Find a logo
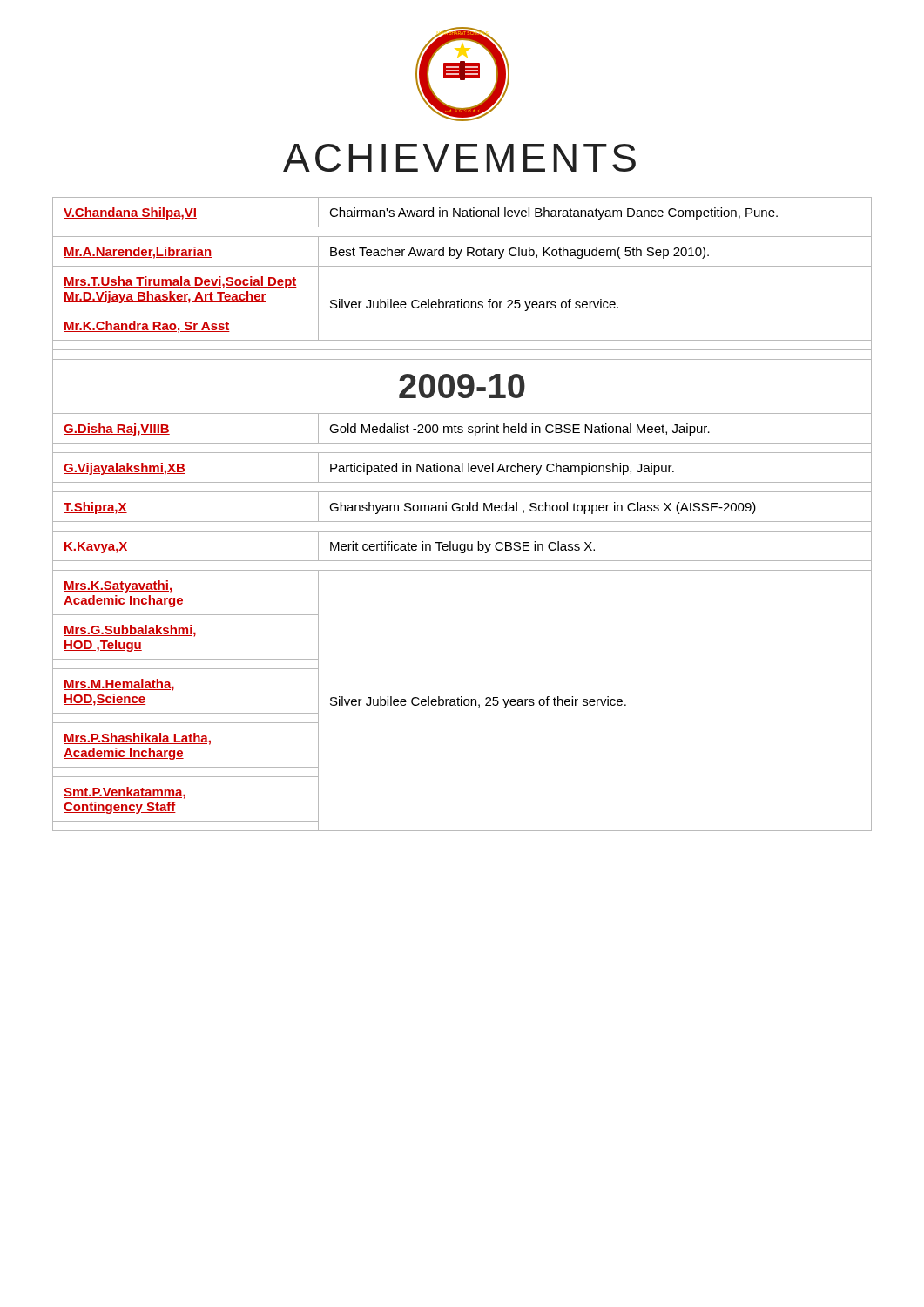The width and height of the screenshot is (924, 1307). coord(462,76)
